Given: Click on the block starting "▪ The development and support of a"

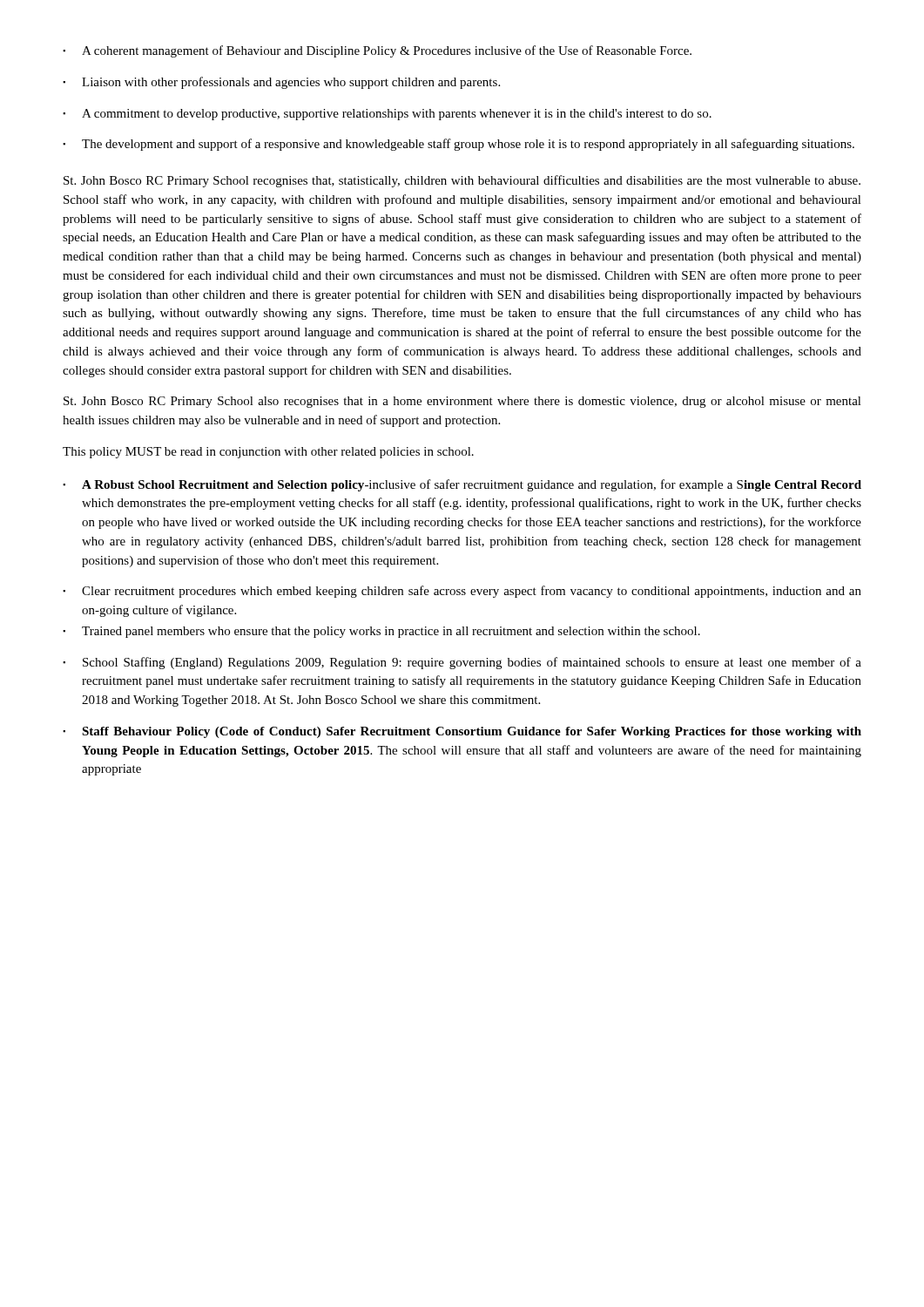Looking at the screenshot, I should pyautogui.click(x=462, y=145).
